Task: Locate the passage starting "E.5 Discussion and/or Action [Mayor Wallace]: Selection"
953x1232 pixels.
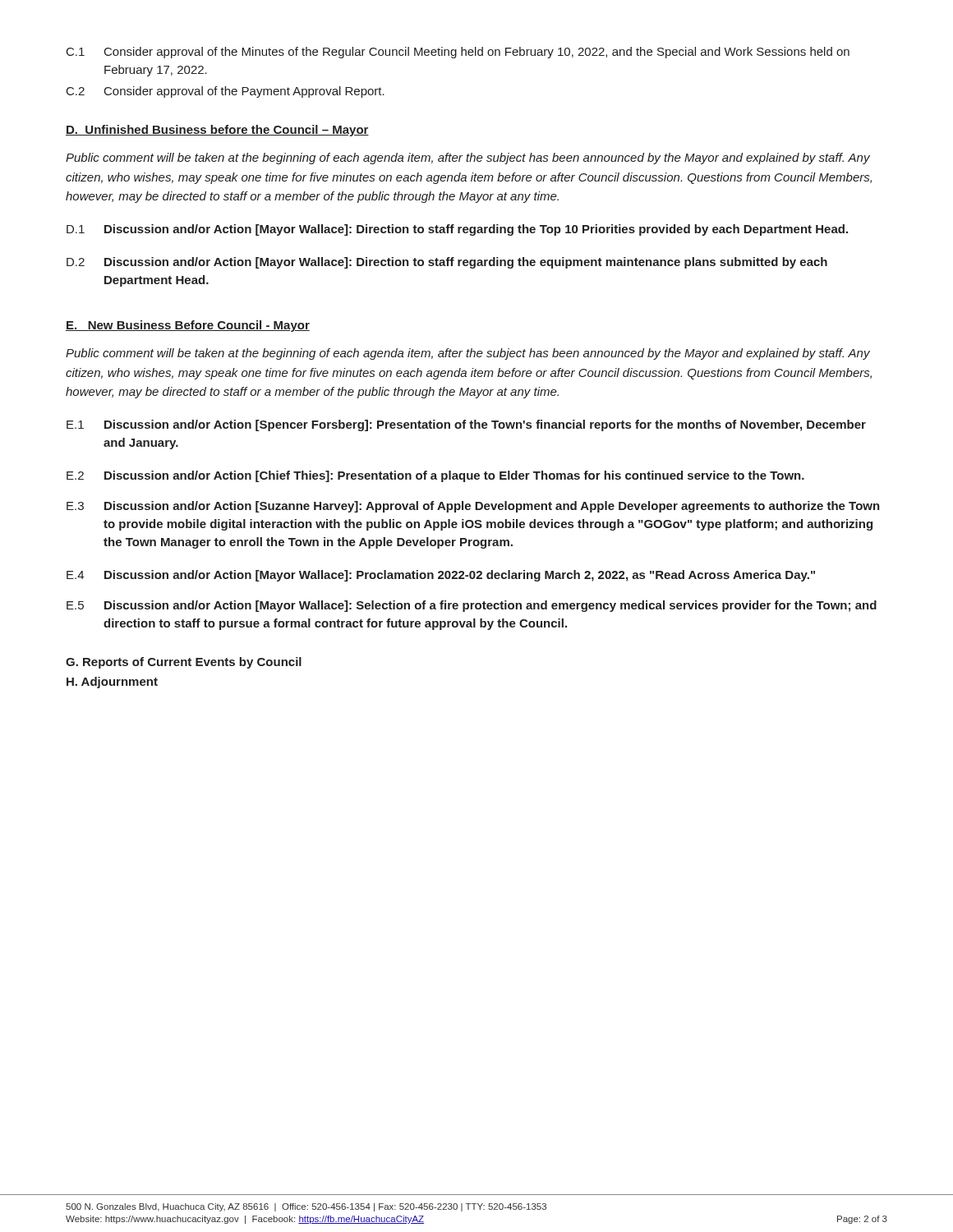Action: tap(476, 614)
